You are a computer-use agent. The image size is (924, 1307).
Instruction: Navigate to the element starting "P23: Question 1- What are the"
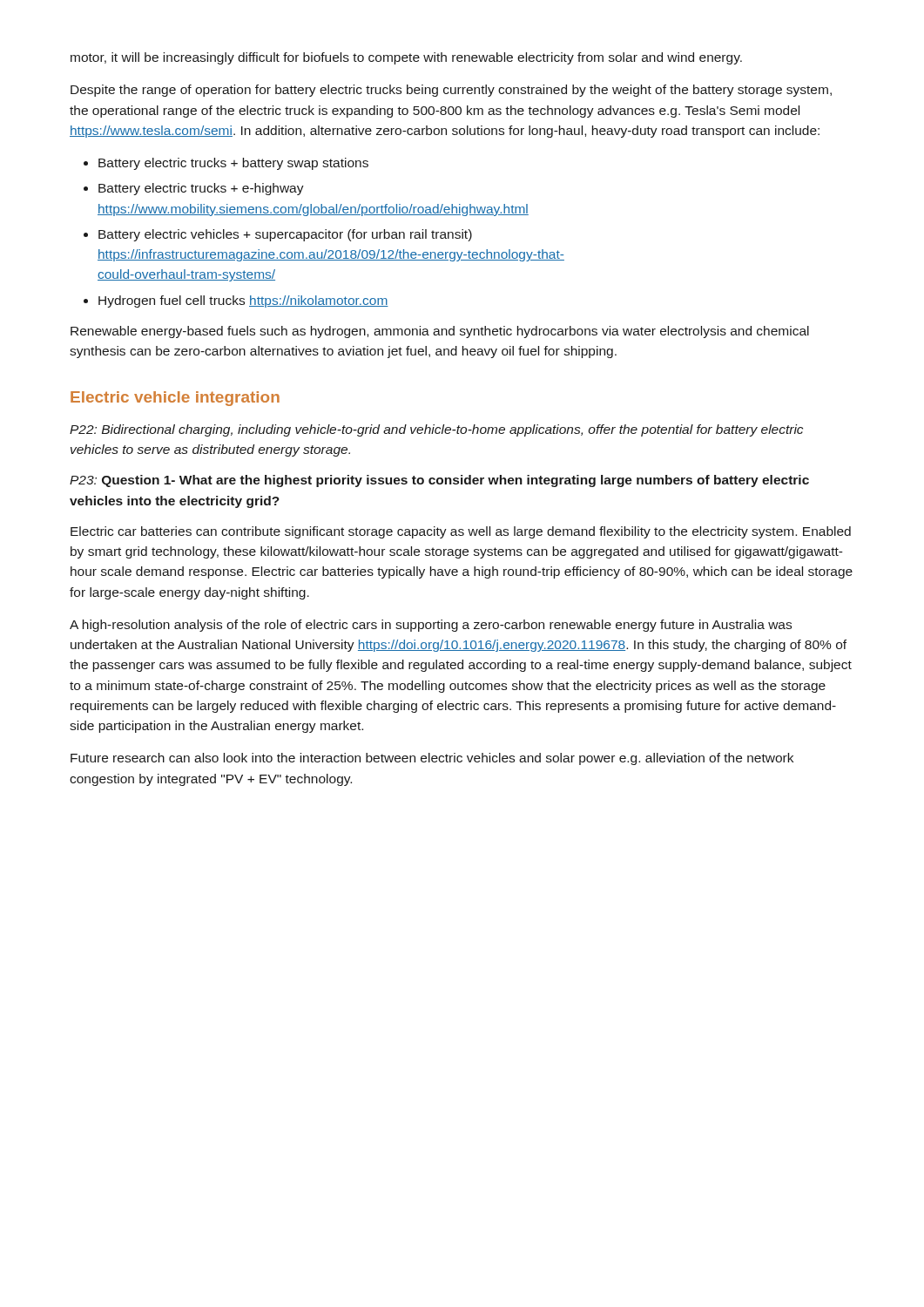click(x=439, y=490)
